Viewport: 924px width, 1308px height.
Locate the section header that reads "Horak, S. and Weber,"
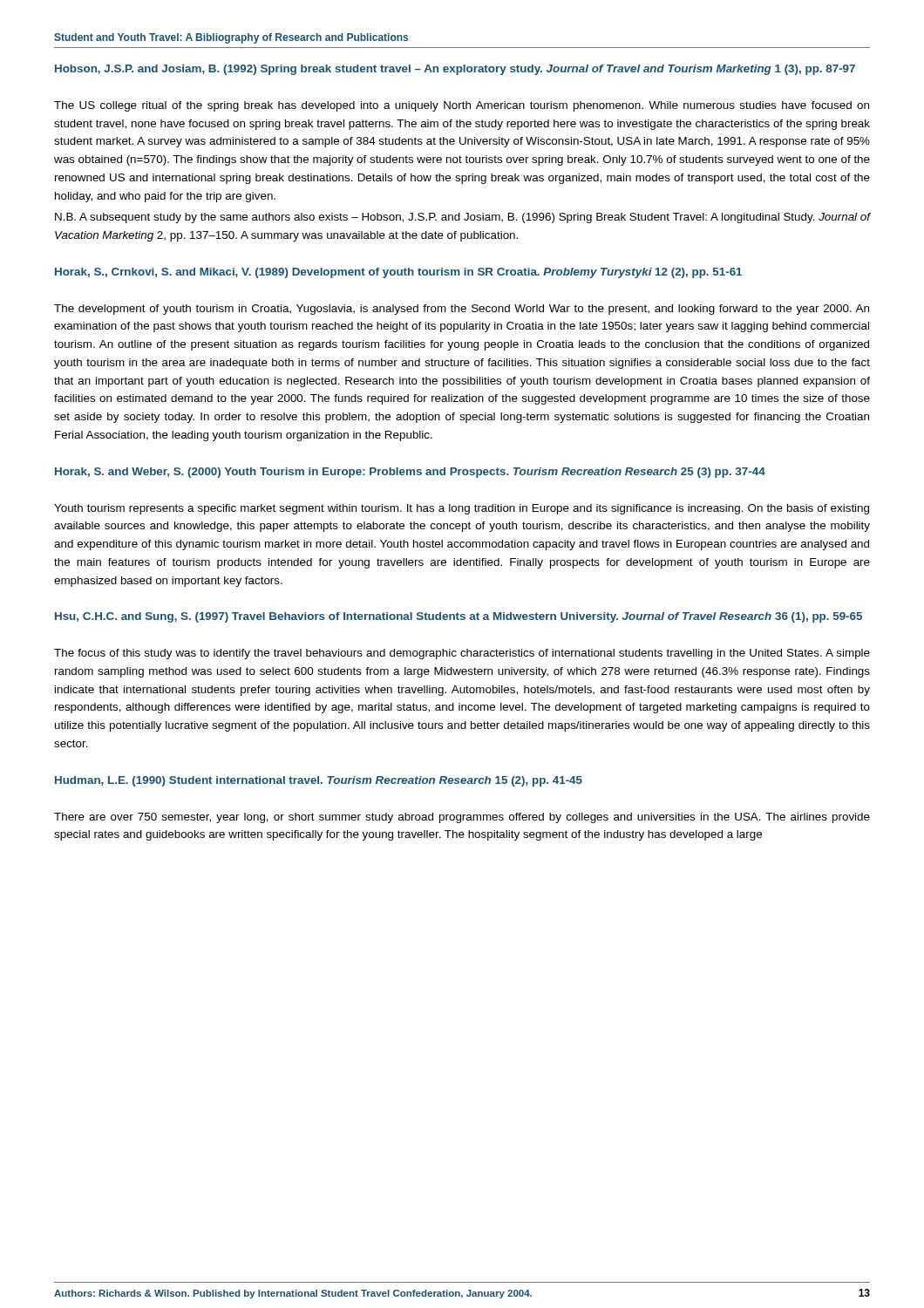tap(462, 472)
